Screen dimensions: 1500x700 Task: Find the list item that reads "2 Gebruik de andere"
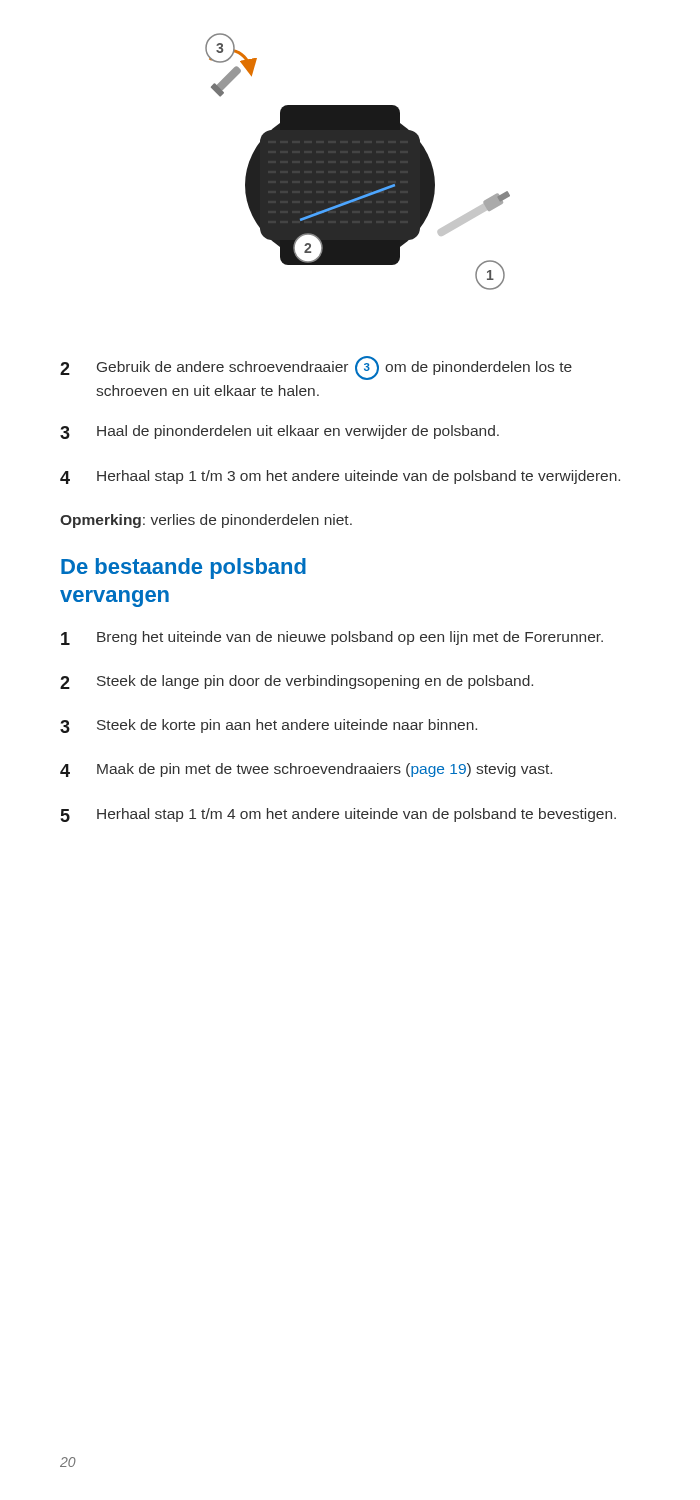coord(350,379)
